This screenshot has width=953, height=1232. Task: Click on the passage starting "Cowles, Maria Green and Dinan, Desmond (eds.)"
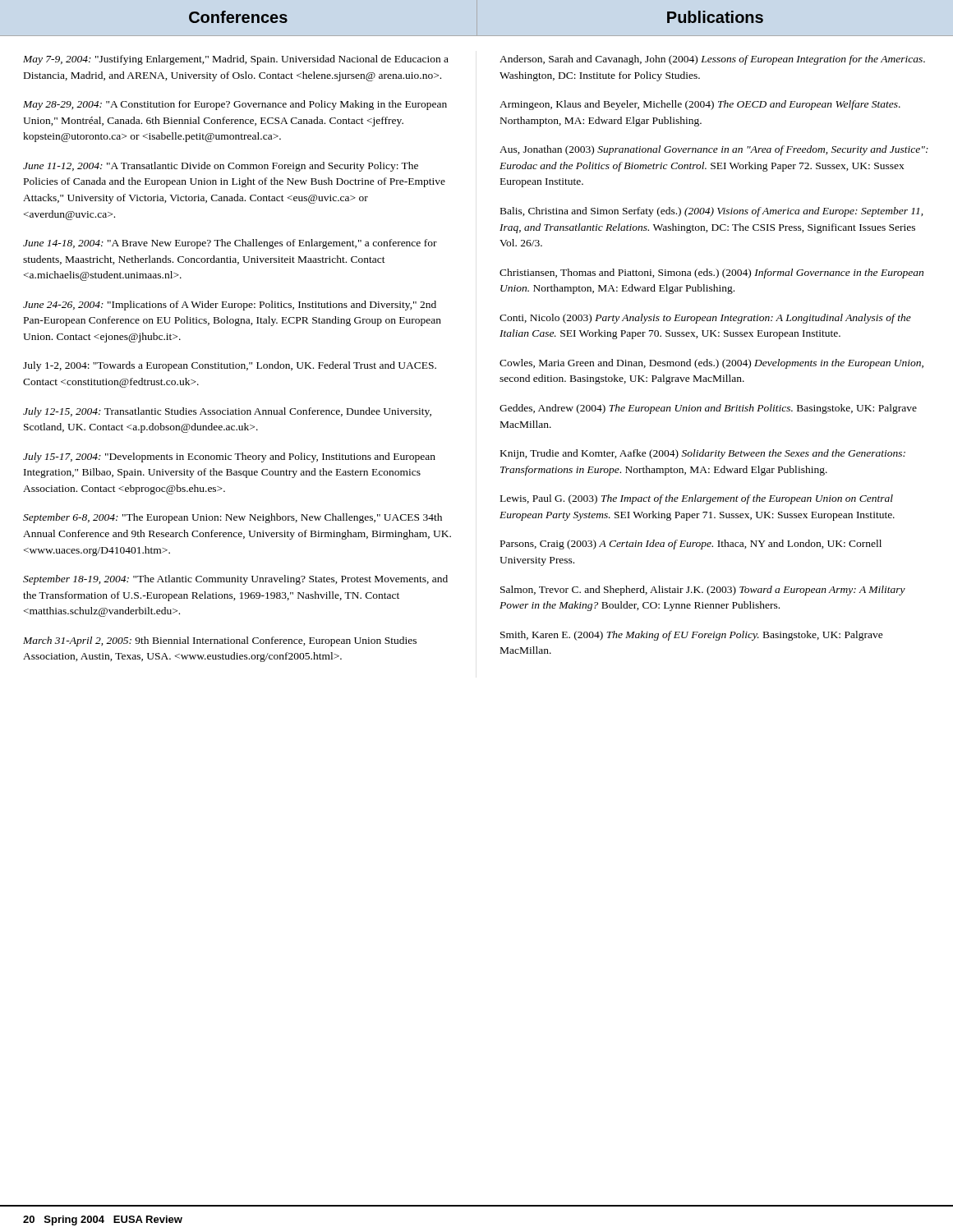point(715,371)
